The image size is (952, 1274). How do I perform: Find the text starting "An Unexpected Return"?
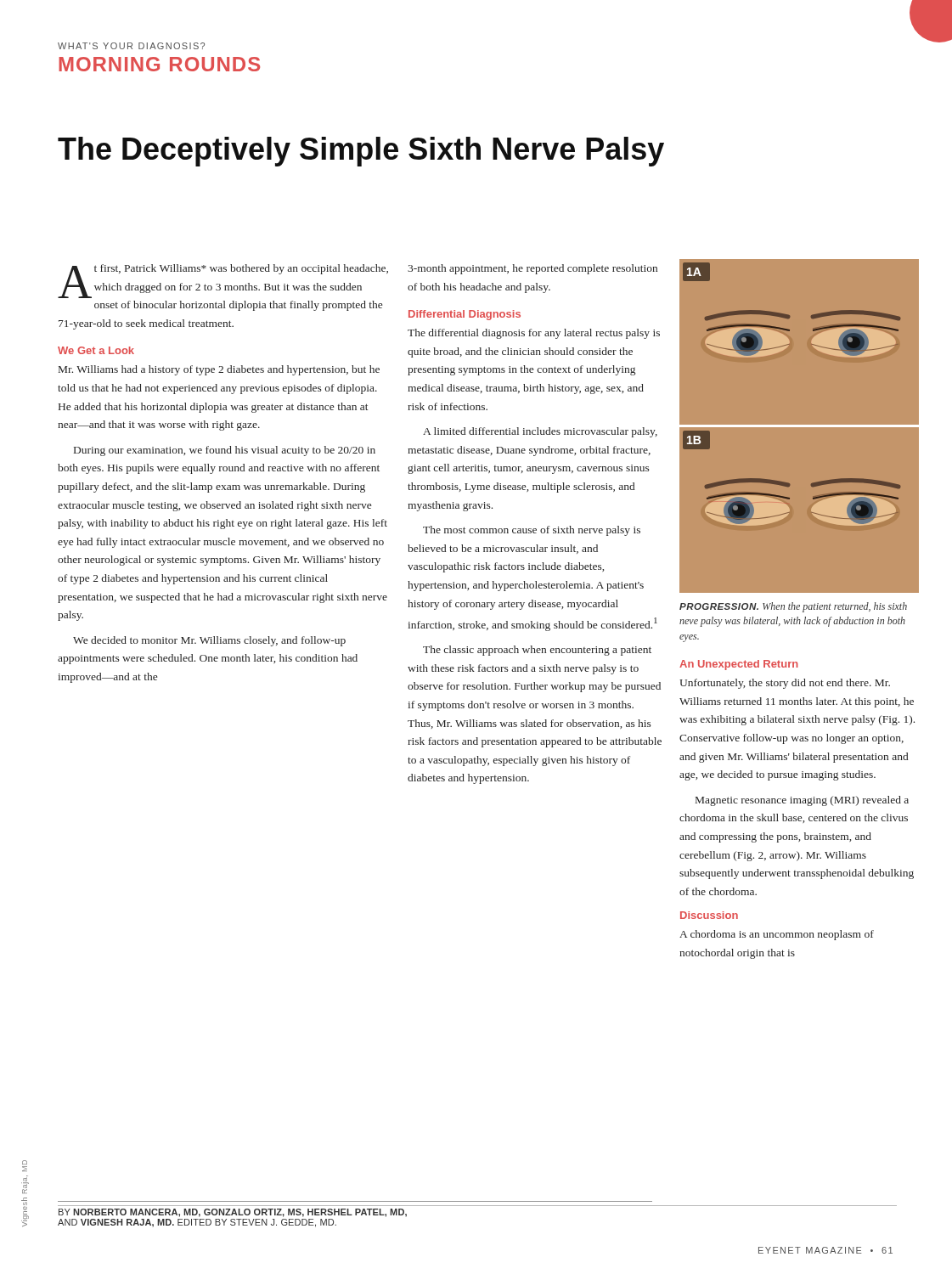coord(739,664)
